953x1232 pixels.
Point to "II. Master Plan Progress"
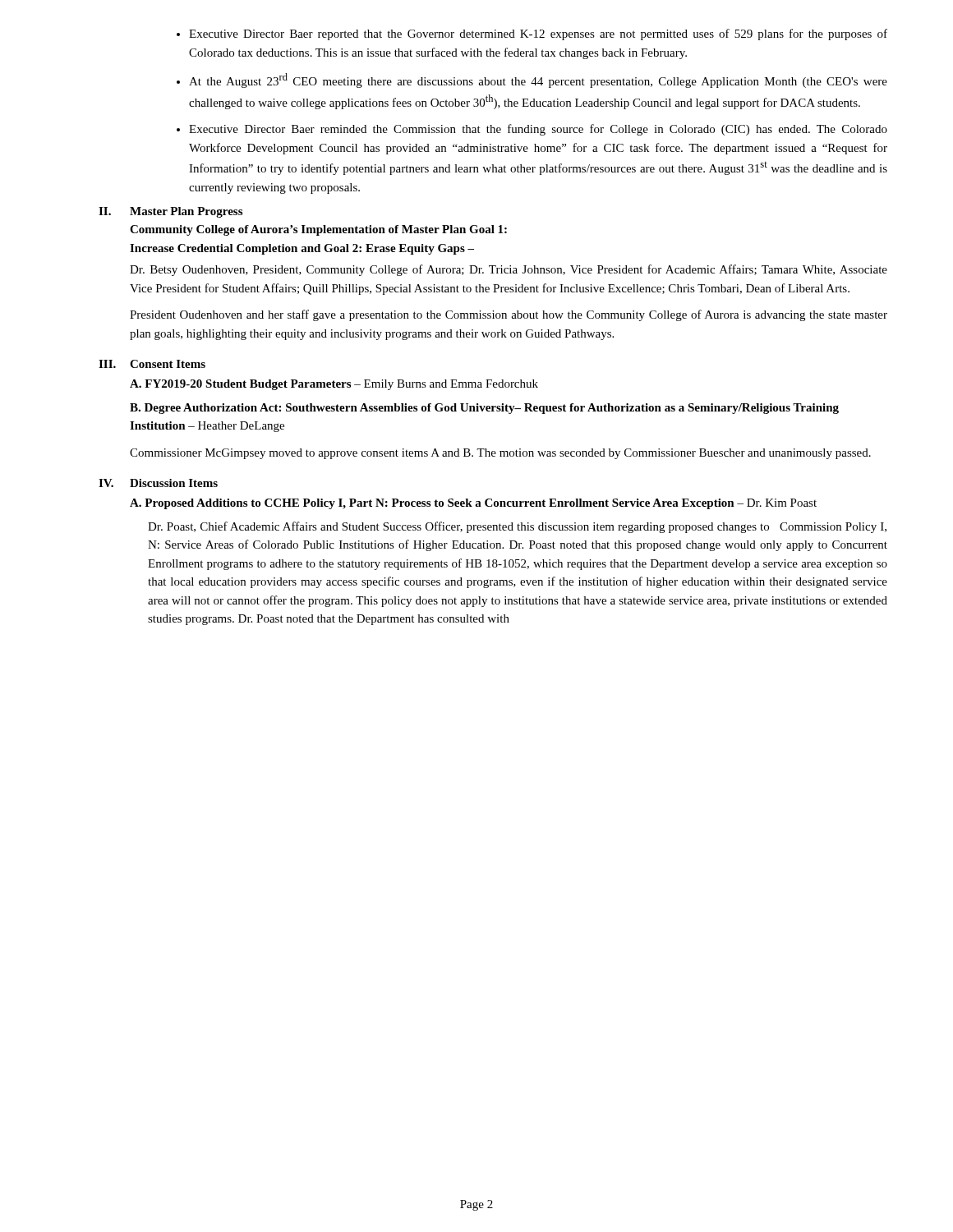tap(171, 211)
